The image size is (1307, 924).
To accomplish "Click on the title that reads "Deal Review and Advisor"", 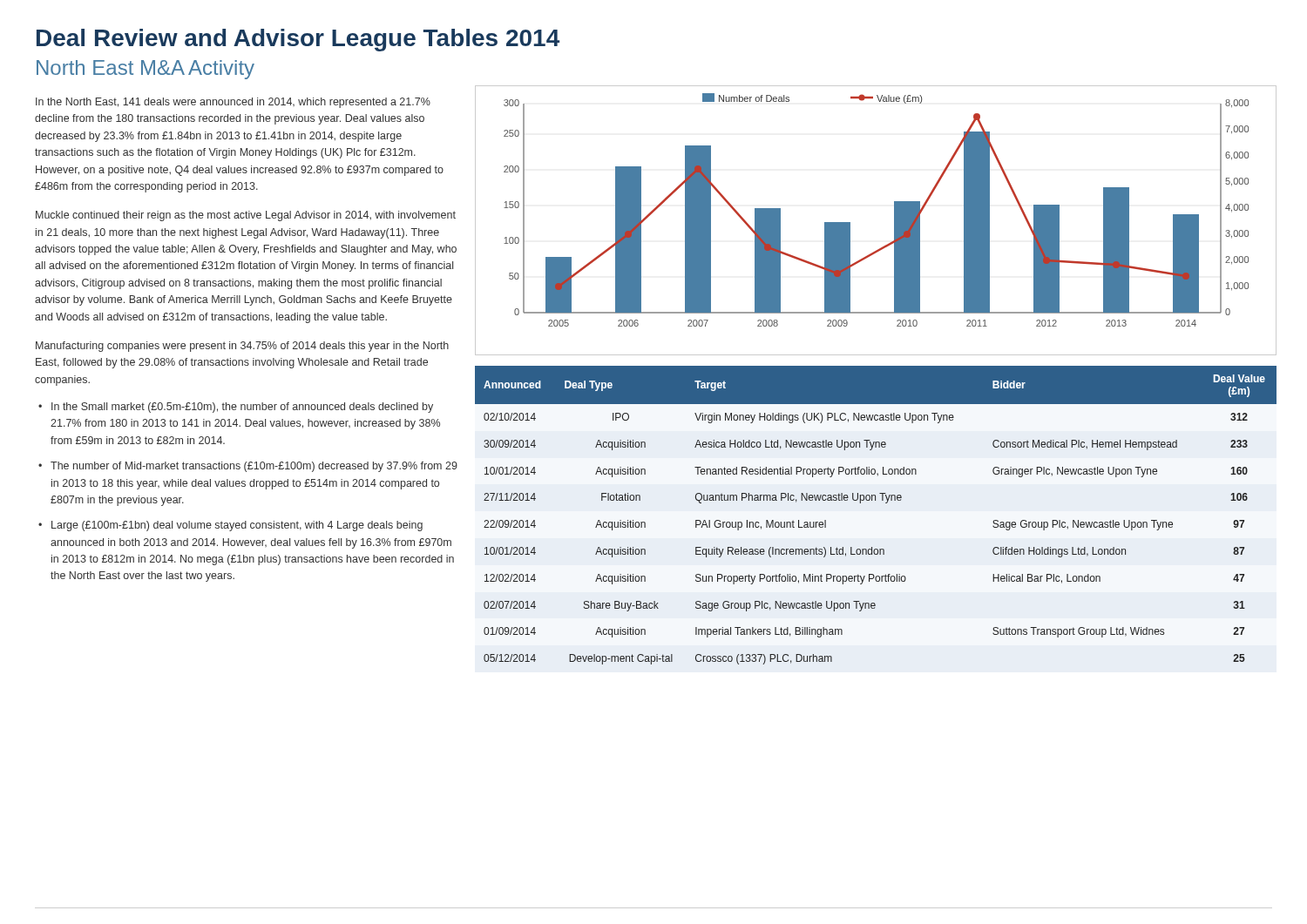I will tap(297, 38).
